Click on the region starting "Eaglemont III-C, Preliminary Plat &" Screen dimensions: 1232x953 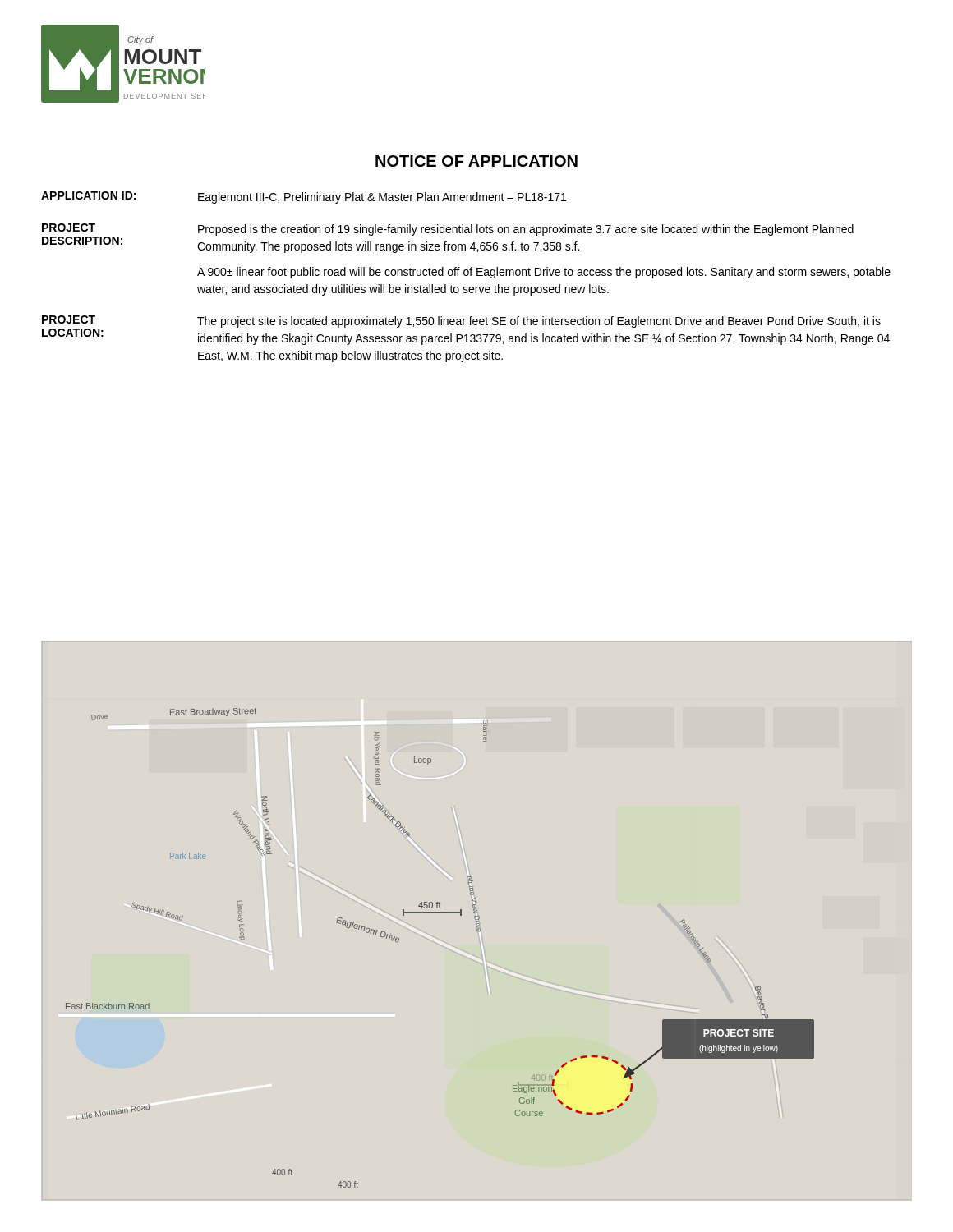click(382, 197)
